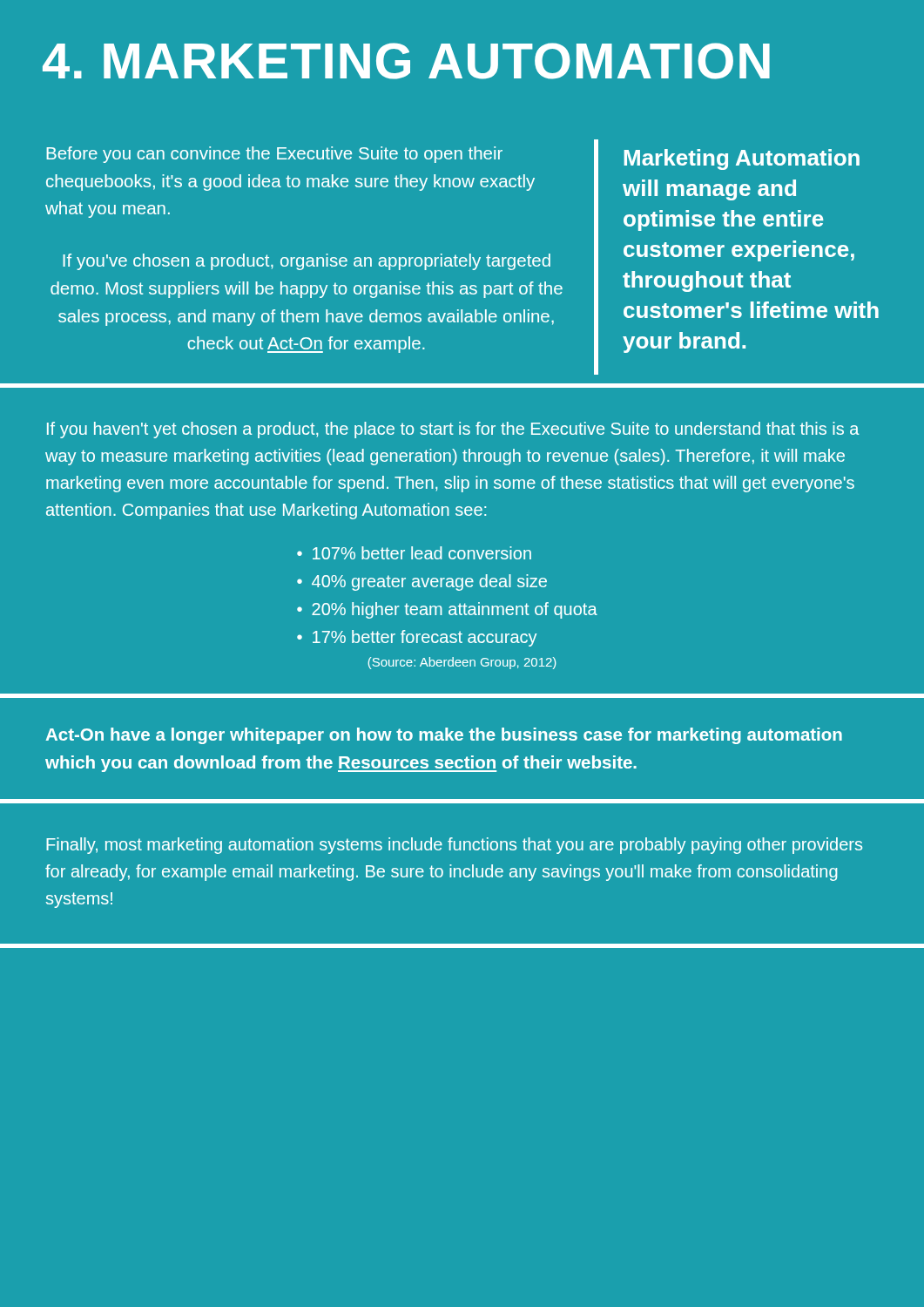
Task: Point to the block beginning "If you've chosen a product, organise"
Action: pyautogui.click(x=307, y=302)
